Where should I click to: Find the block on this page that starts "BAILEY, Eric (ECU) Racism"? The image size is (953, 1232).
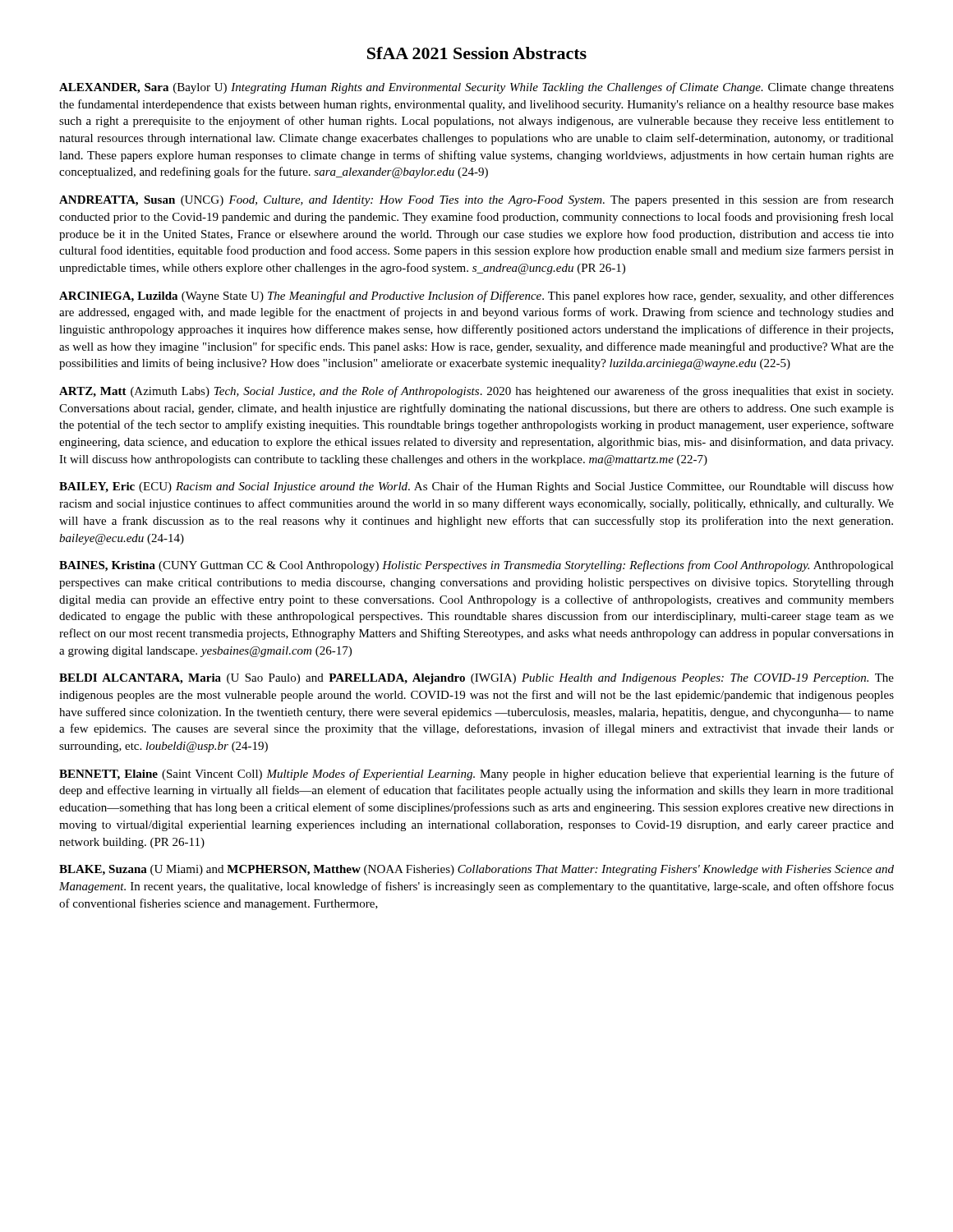coord(476,512)
